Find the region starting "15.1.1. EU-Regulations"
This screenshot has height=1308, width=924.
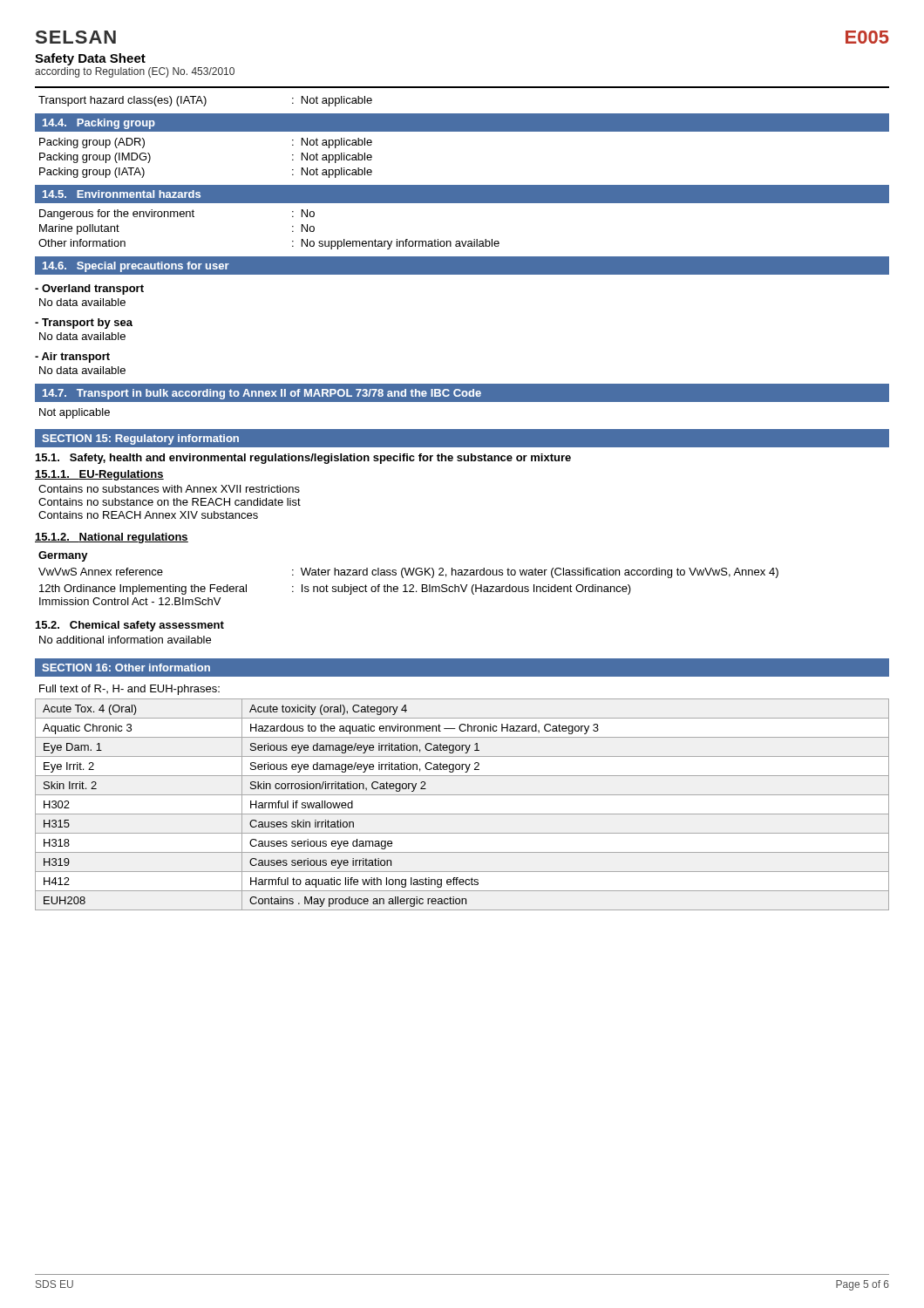pyautogui.click(x=99, y=474)
